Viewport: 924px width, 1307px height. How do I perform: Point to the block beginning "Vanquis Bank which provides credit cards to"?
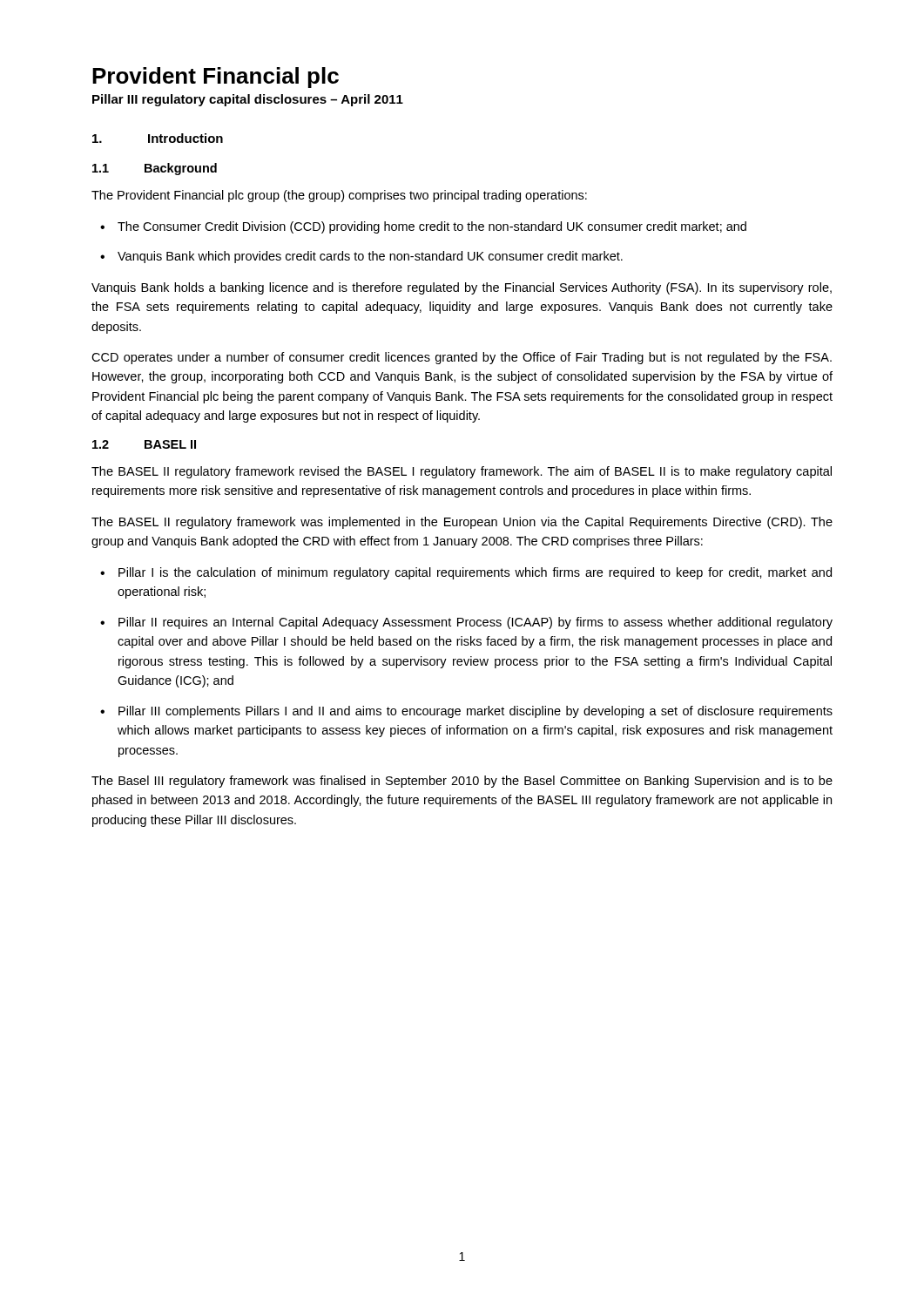pyautogui.click(x=370, y=256)
